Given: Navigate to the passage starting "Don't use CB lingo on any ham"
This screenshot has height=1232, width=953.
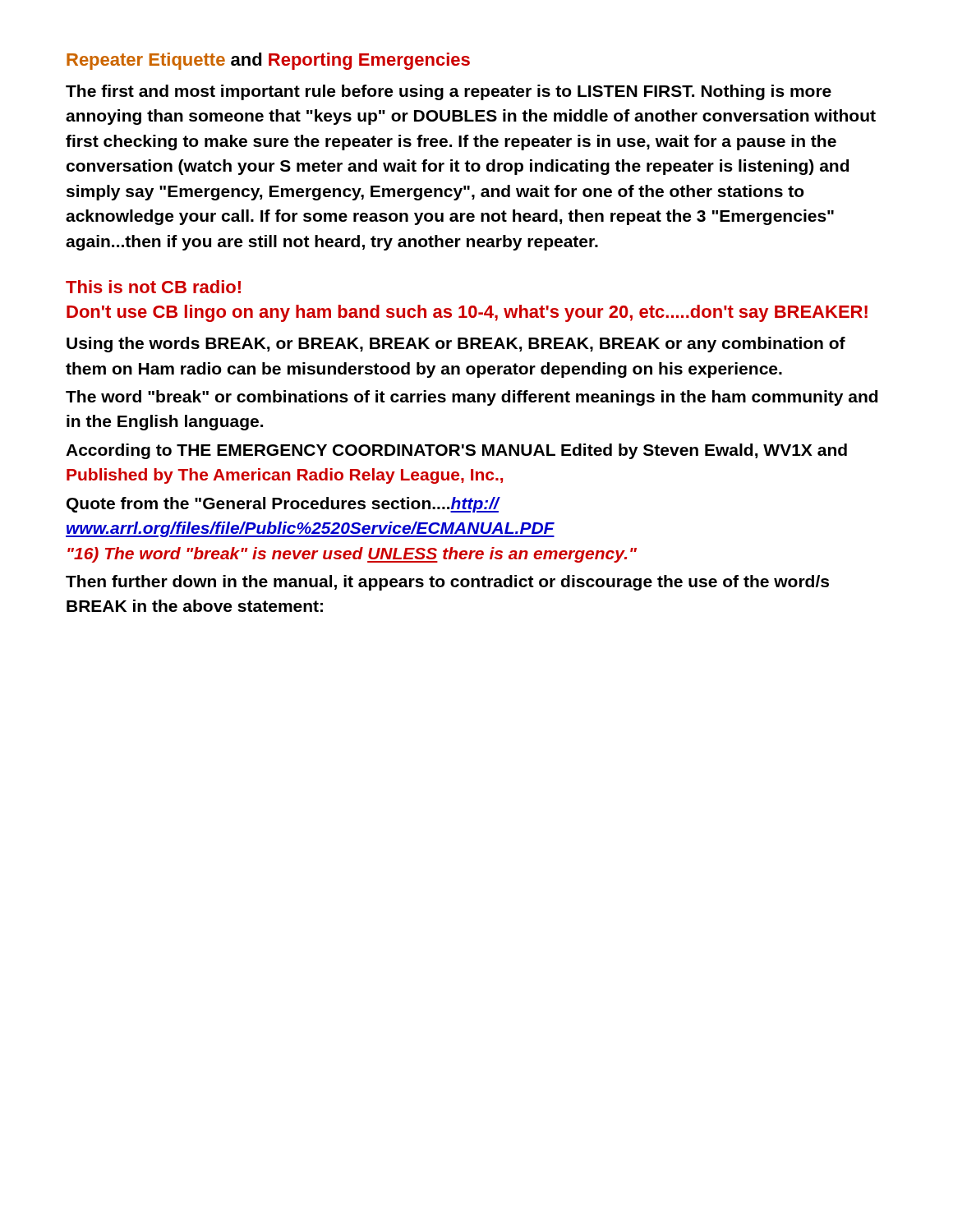Looking at the screenshot, I should (x=467, y=312).
